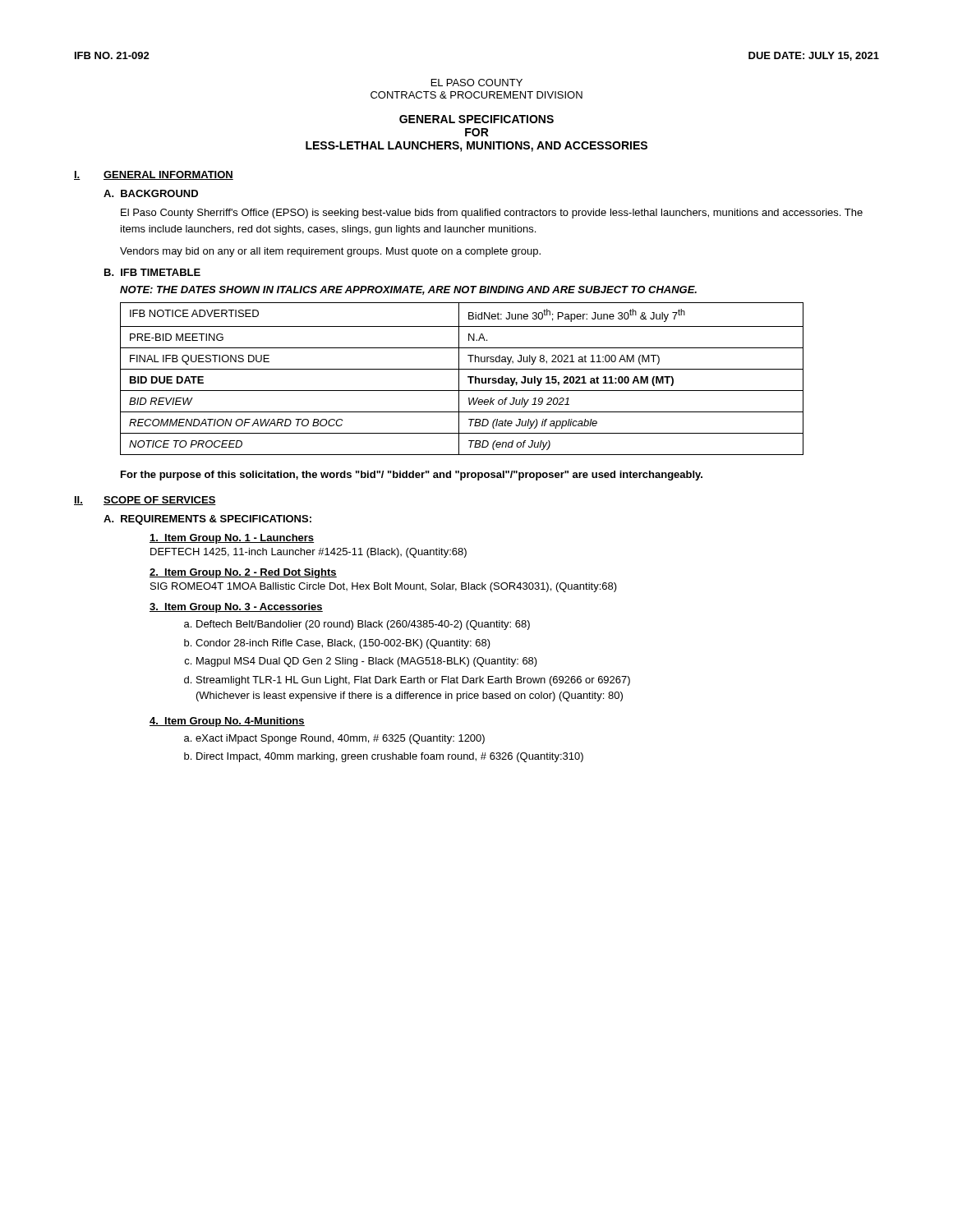The image size is (953, 1232).
Task: Where is the passage that starts "Vendors may bid"?
Action: (331, 251)
